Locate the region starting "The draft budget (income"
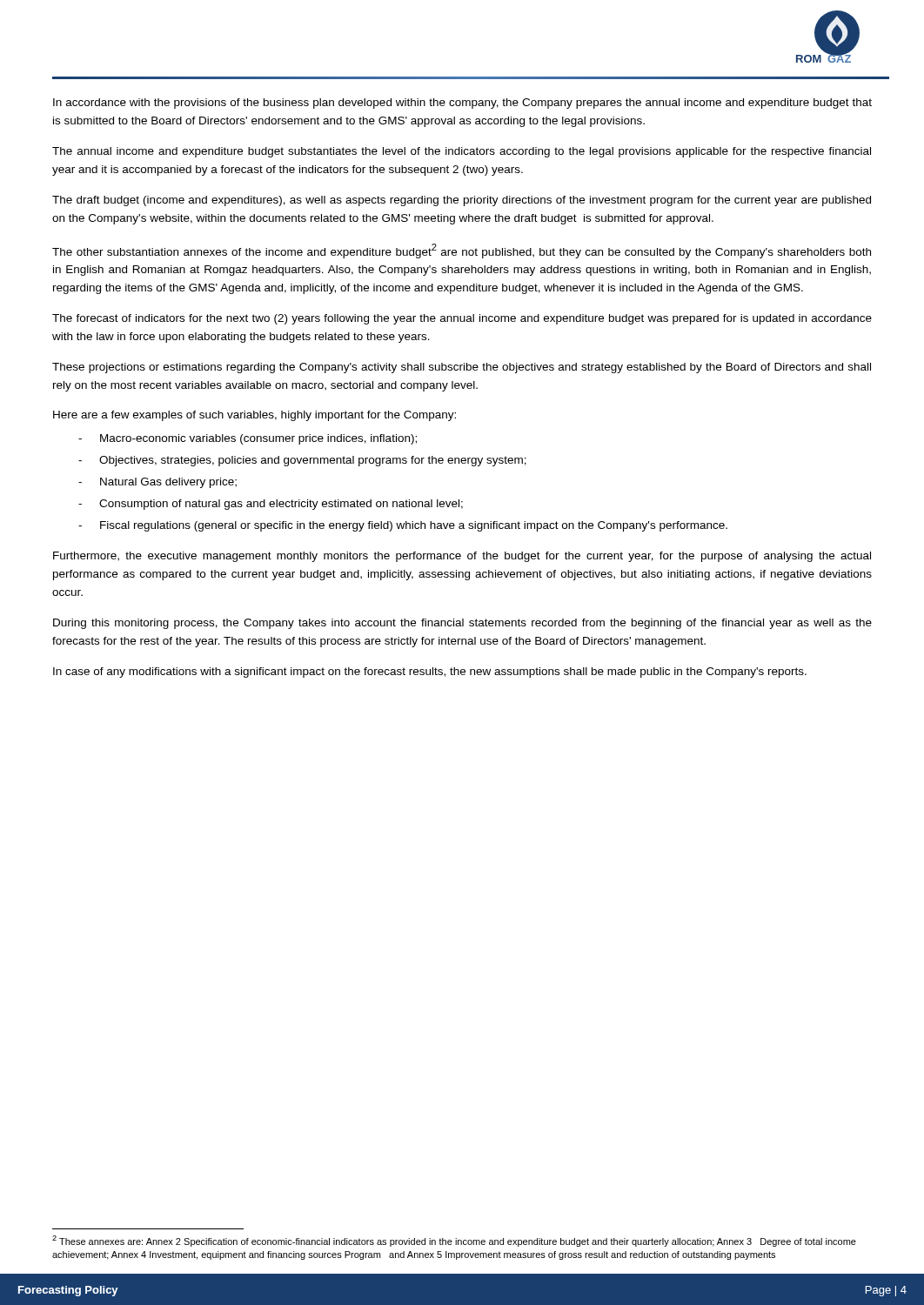Screen dimensions: 1305x924 (462, 208)
